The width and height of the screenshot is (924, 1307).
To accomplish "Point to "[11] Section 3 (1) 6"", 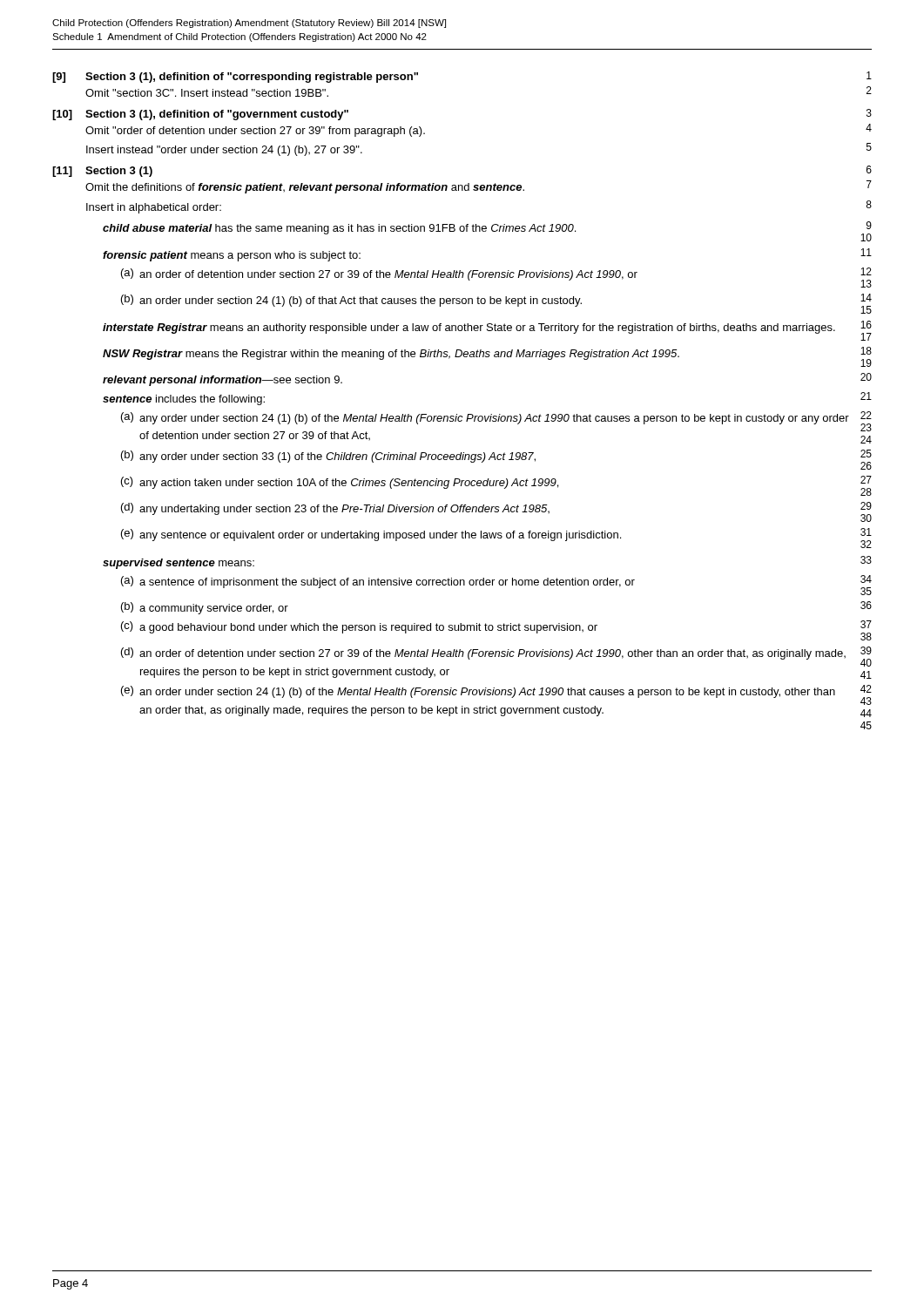I will (x=115, y=171).
